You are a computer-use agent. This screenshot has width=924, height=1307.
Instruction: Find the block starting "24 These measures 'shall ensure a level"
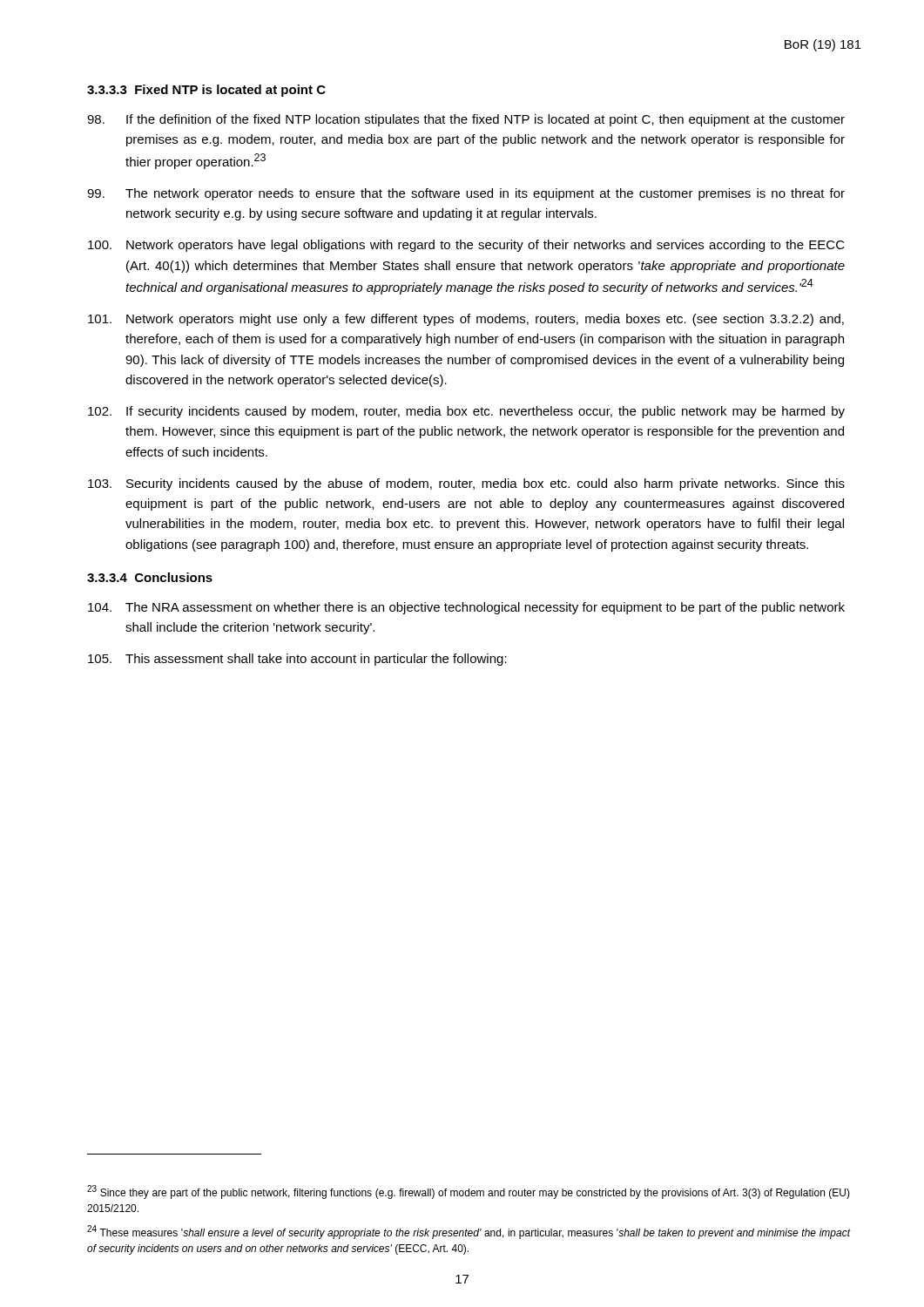point(469,1239)
